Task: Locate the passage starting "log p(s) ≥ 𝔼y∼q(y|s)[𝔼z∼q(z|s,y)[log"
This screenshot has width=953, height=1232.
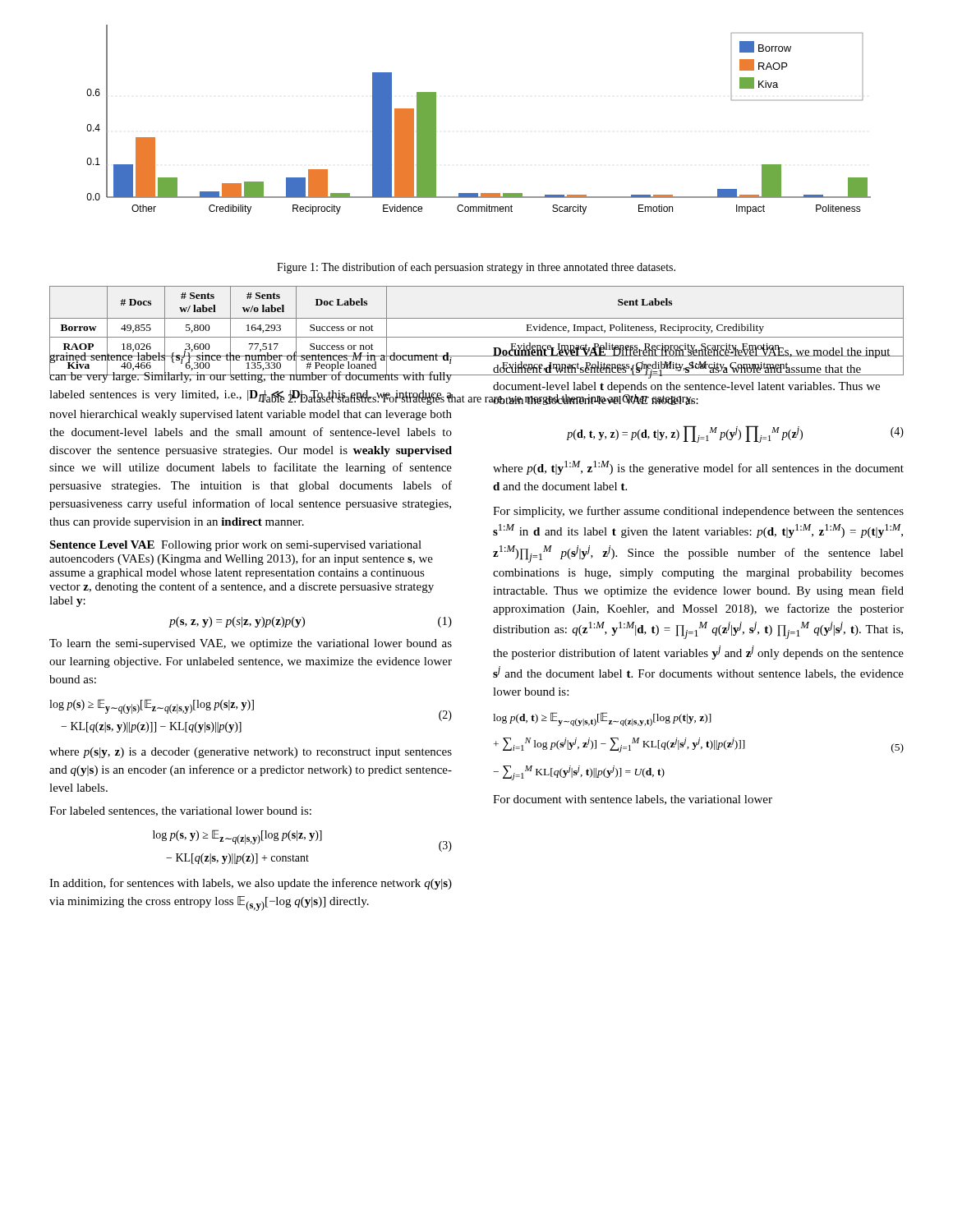Action: tap(251, 715)
